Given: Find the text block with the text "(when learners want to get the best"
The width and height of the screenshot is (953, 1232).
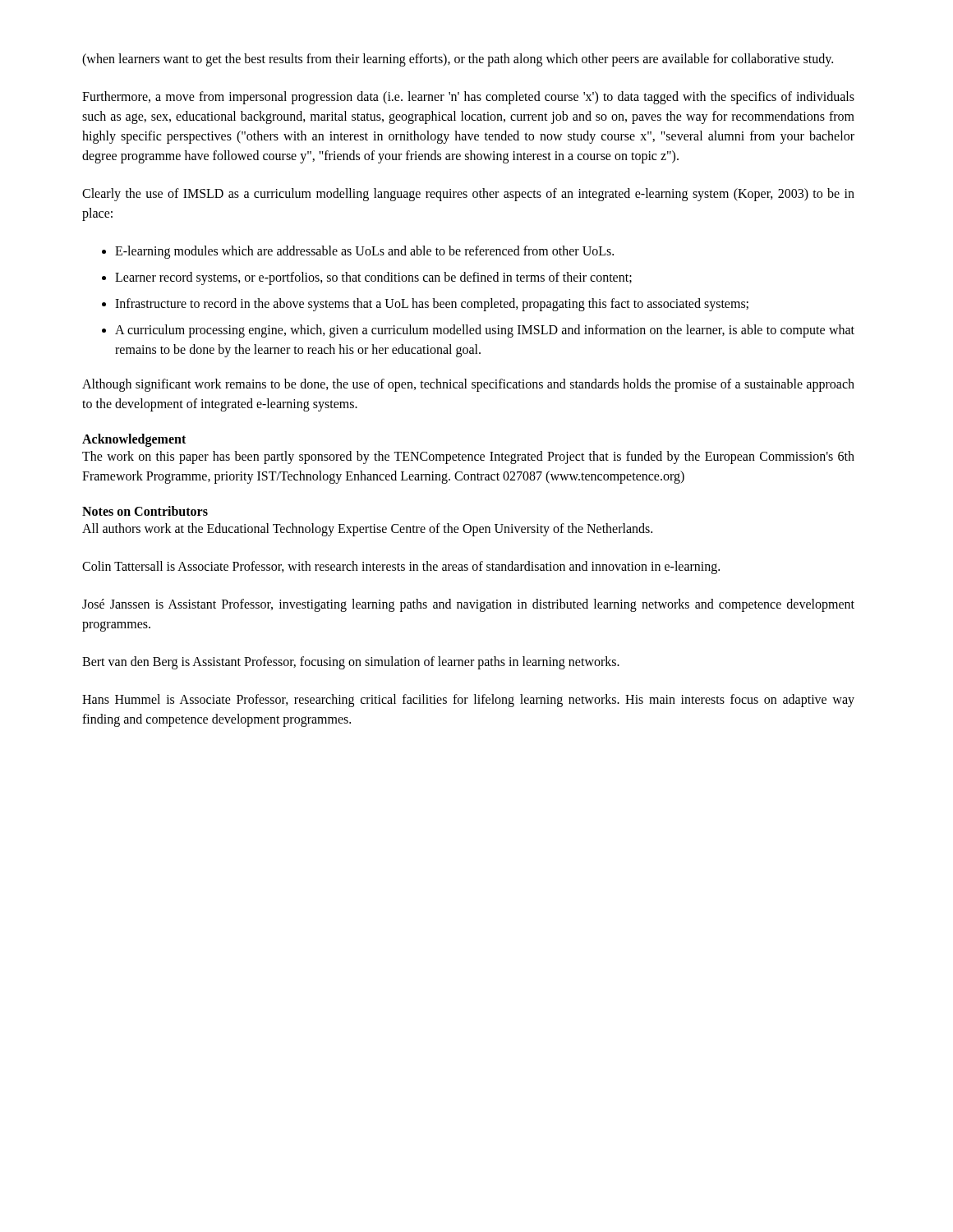Looking at the screenshot, I should [x=468, y=59].
